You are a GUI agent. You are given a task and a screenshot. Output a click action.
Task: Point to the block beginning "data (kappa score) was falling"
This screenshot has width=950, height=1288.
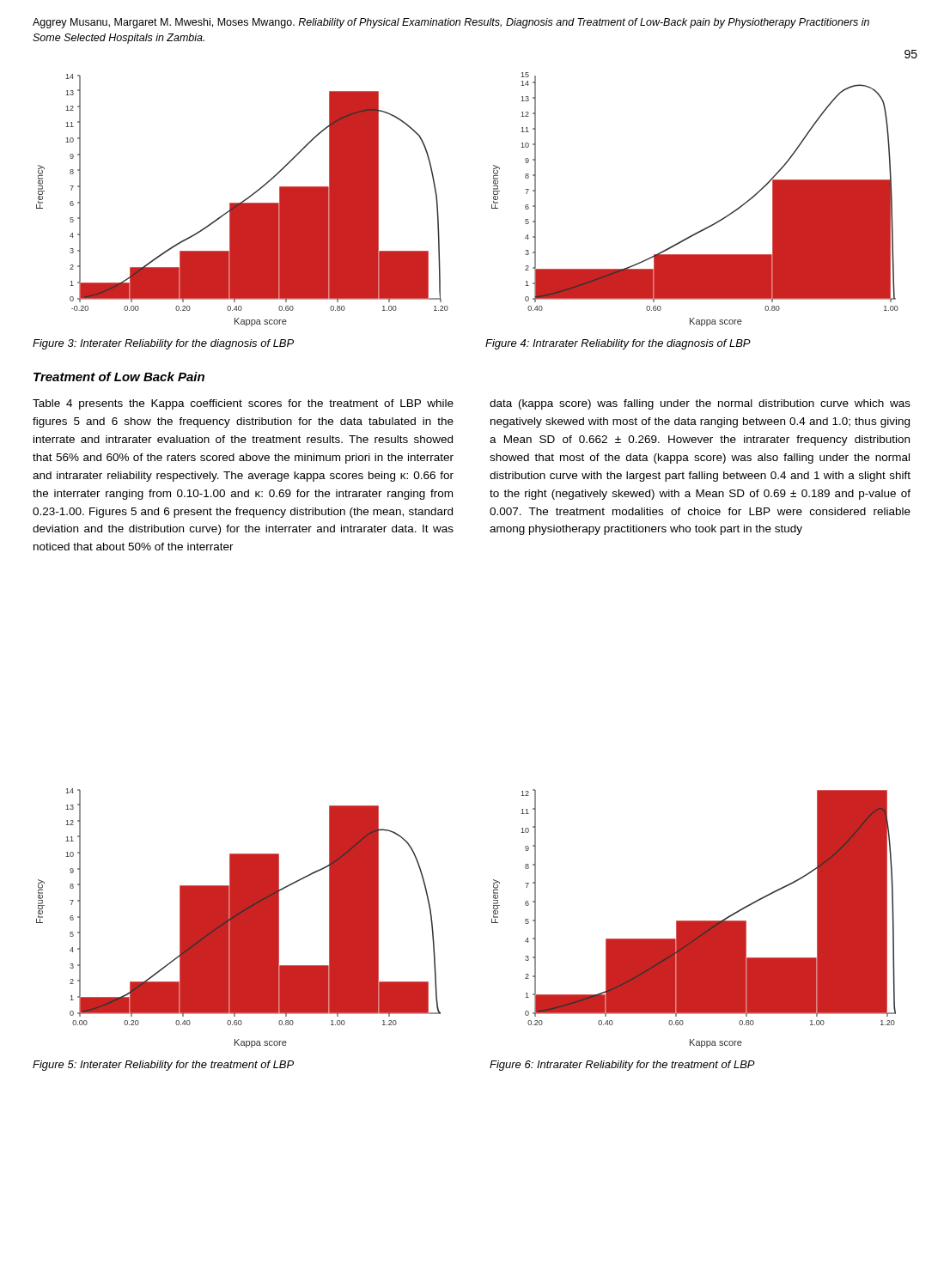(700, 466)
